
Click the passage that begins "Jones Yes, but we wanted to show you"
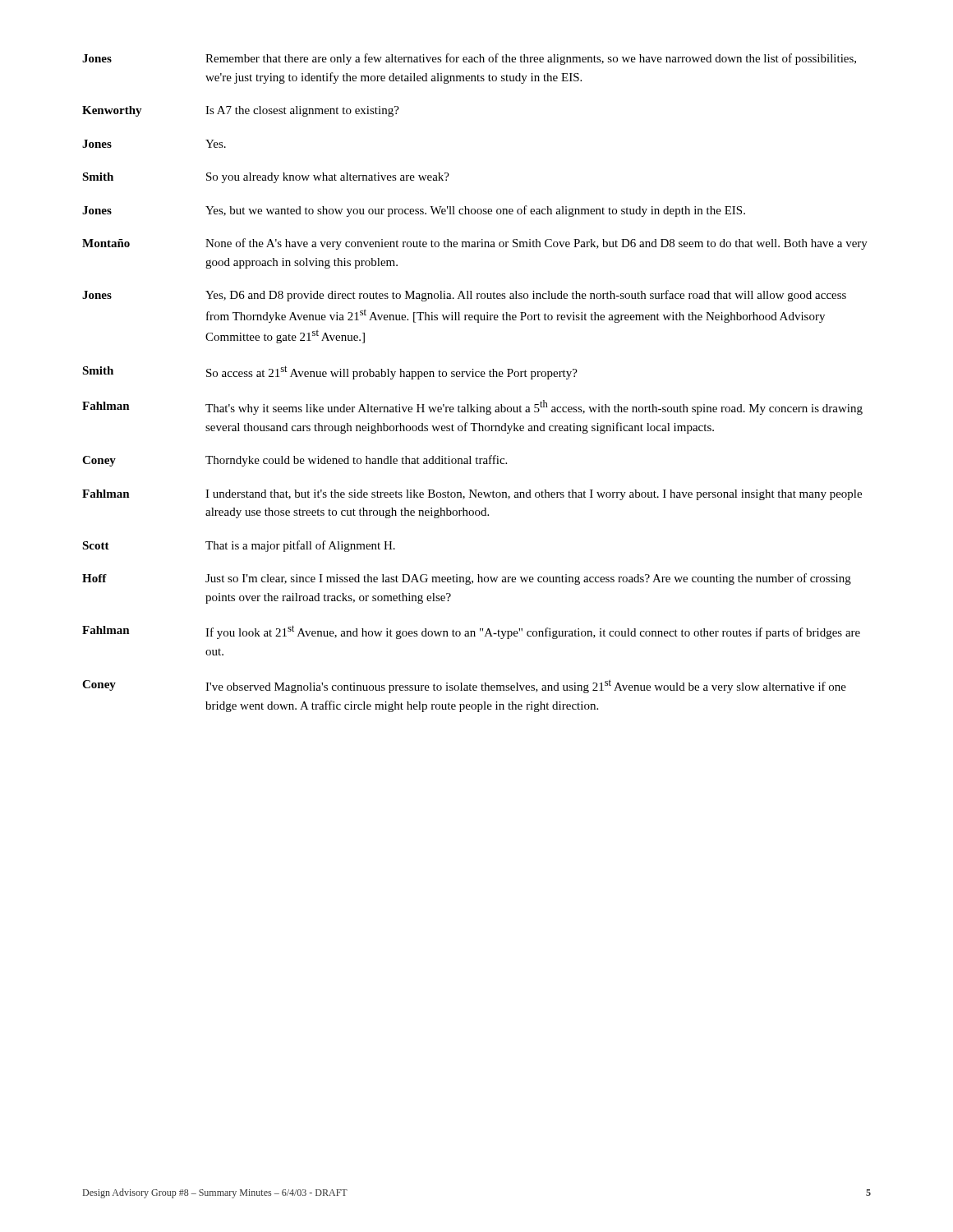pyautogui.click(x=476, y=210)
